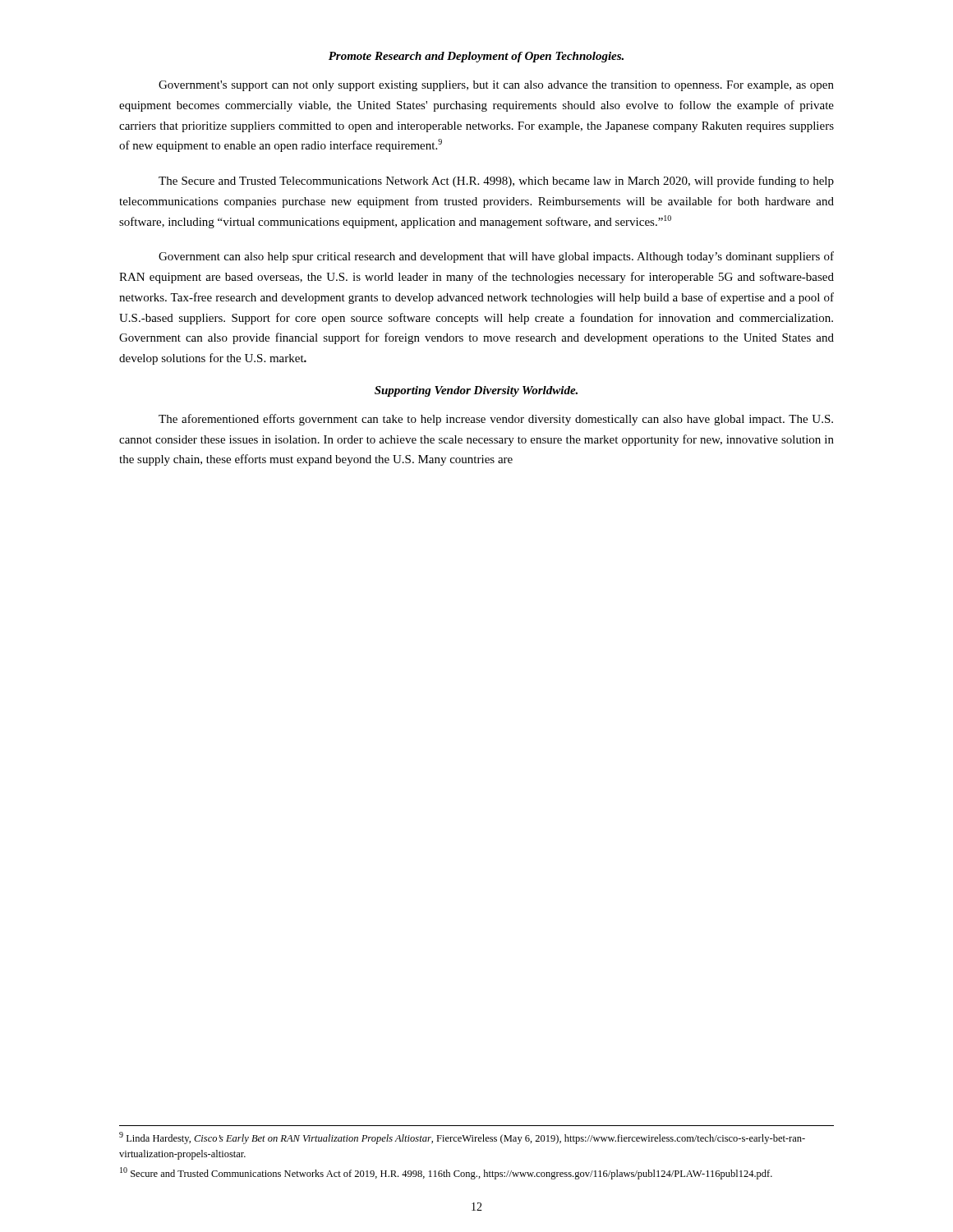Click on the text block that reads "The aforementioned efforts government can"
This screenshot has height=1232, width=953.
coord(476,439)
